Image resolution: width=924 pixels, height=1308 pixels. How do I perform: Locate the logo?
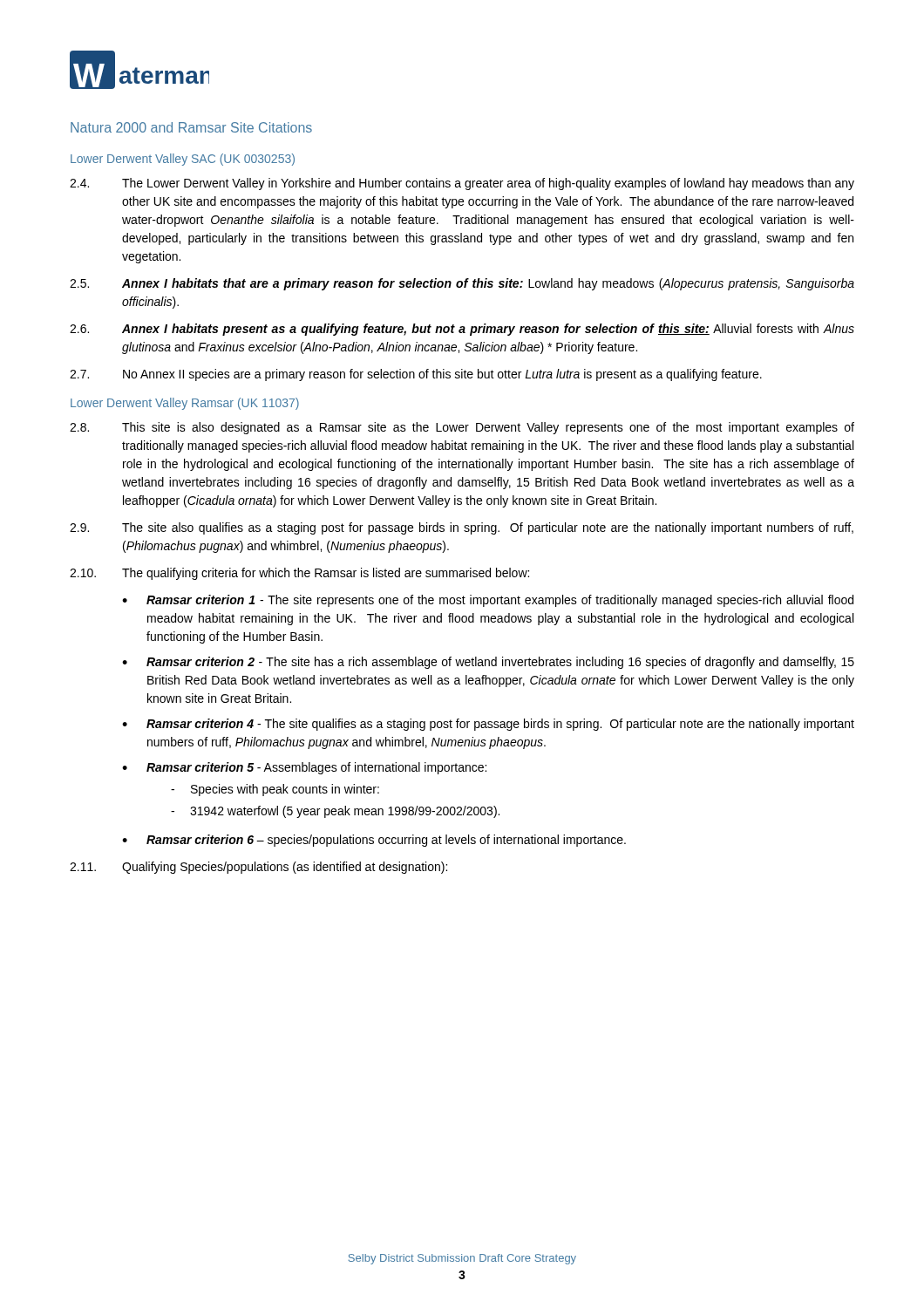(462, 70)
